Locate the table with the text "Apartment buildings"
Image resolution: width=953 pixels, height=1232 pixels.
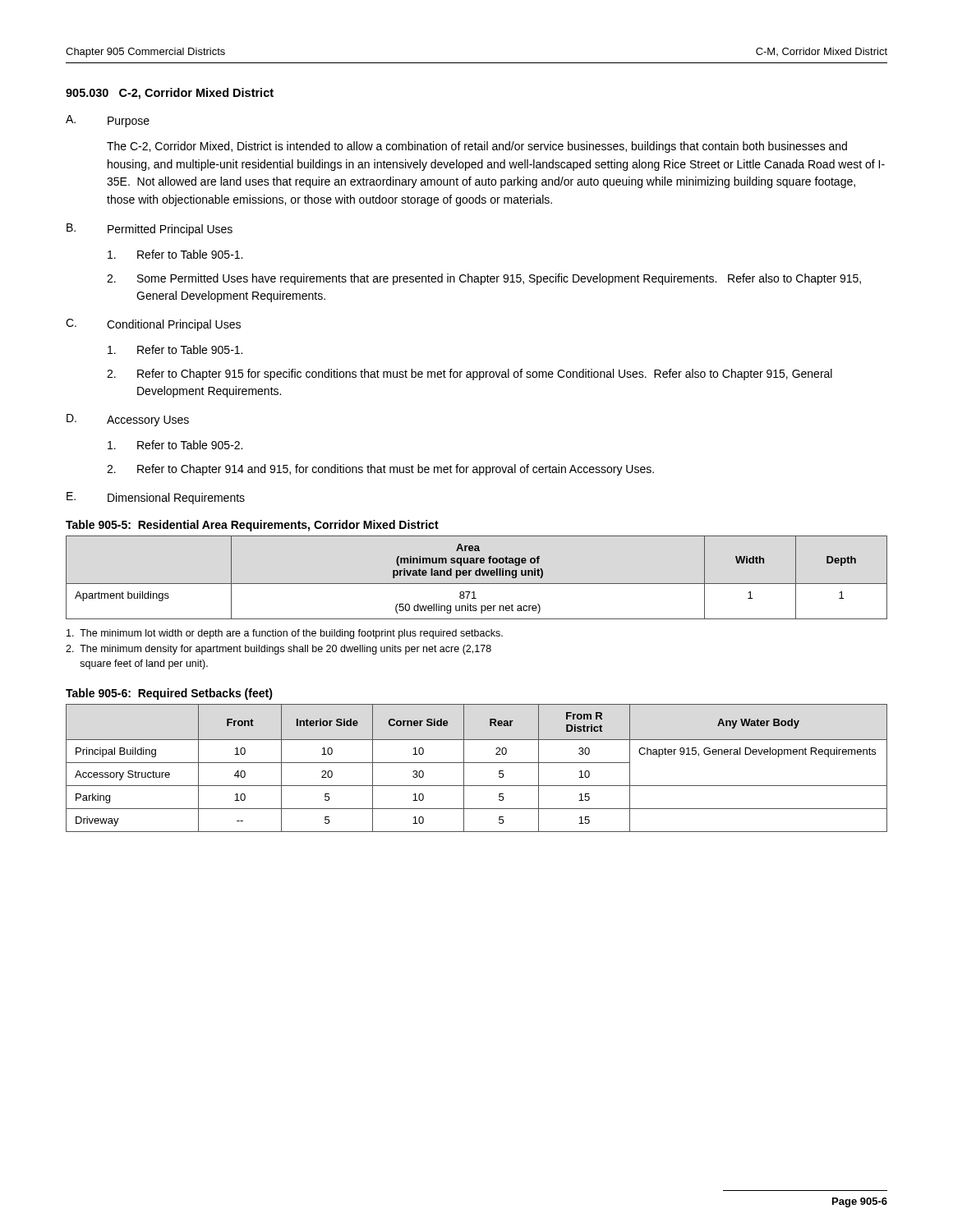[476, 577]
